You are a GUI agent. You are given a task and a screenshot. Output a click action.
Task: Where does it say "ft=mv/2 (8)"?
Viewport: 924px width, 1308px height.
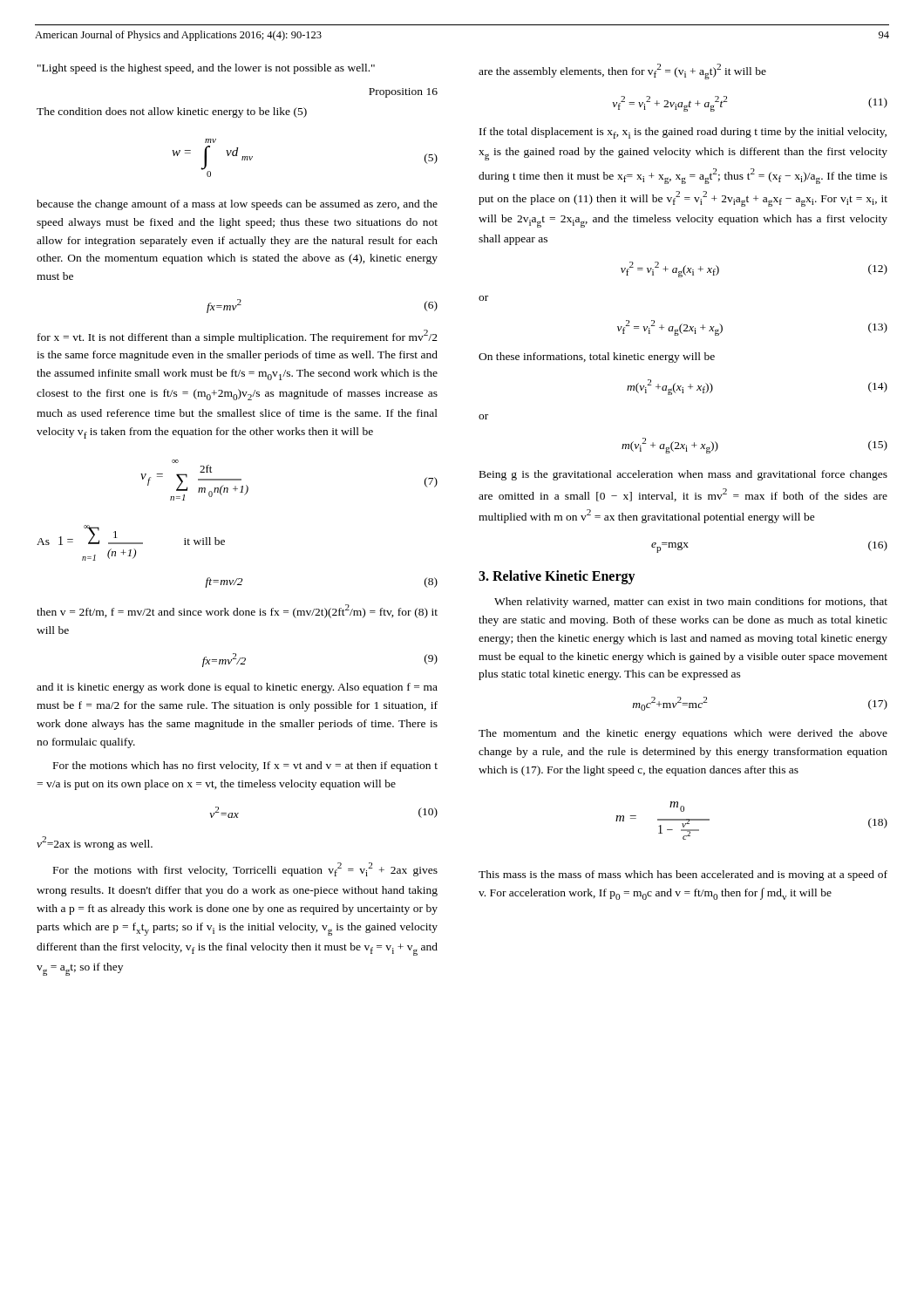(237, 582)
